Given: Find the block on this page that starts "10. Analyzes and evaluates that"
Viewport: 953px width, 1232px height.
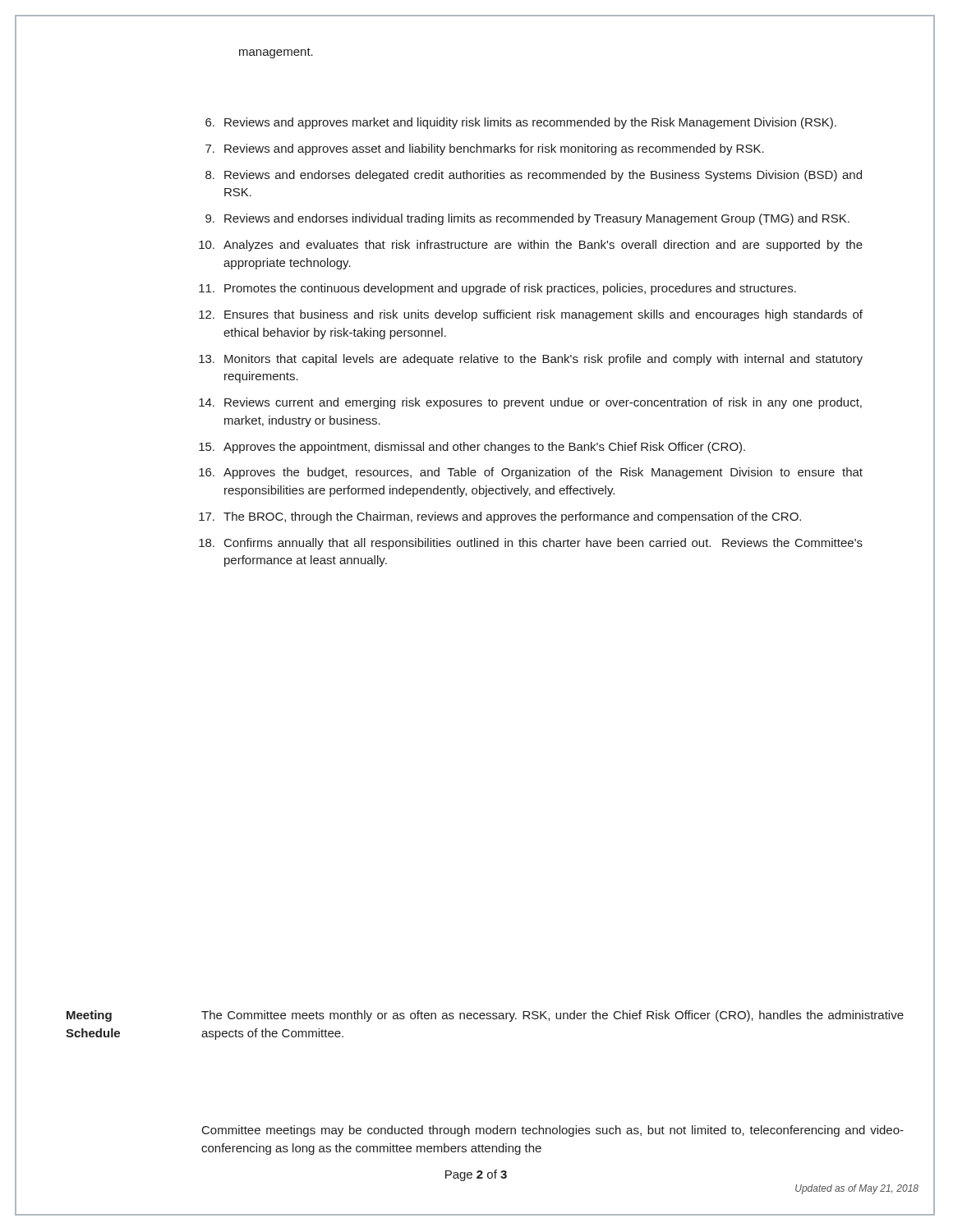Looking at the screenshot, I should [518, 253].
